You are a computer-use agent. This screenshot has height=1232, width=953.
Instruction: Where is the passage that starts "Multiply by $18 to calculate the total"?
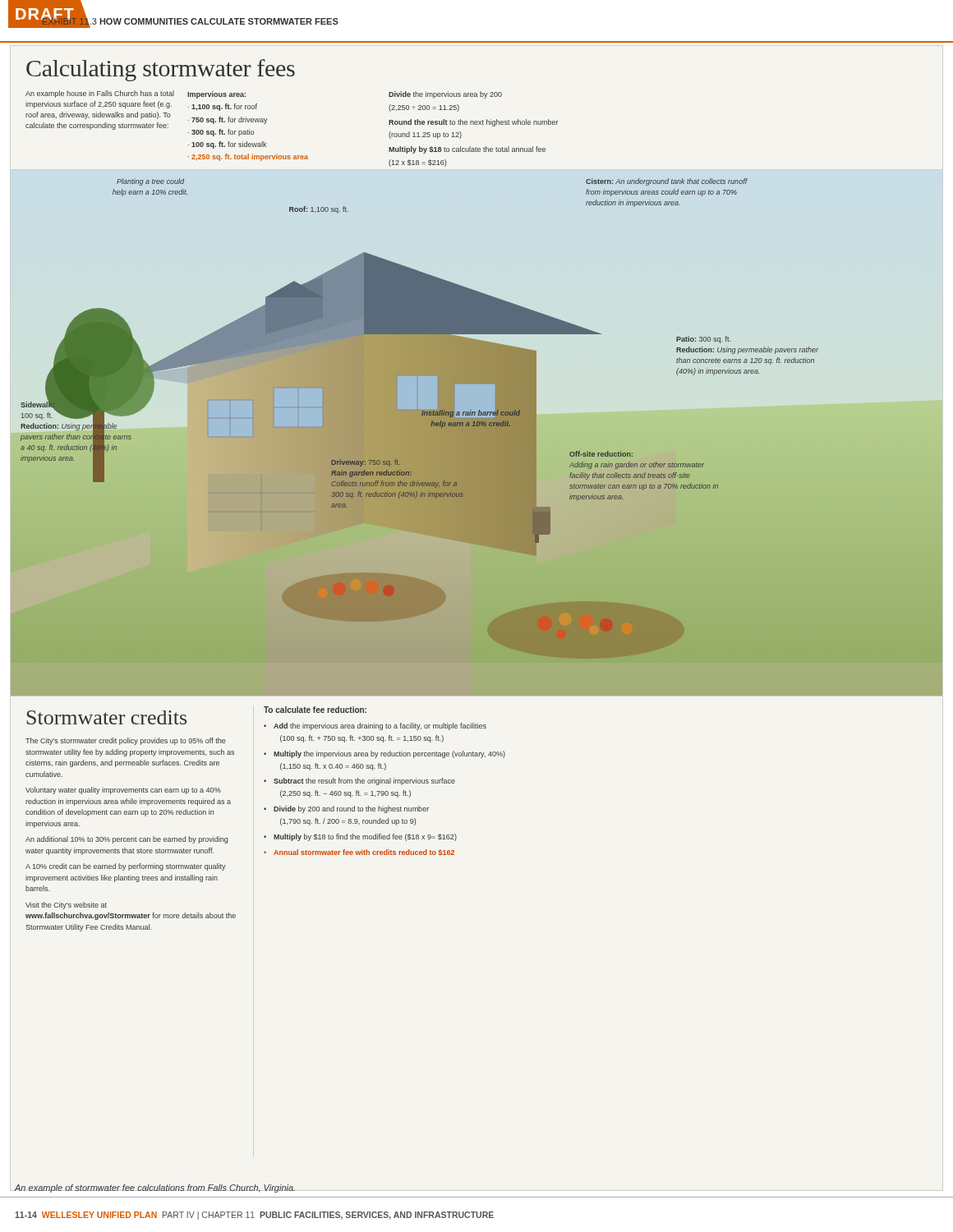(467, 156)
